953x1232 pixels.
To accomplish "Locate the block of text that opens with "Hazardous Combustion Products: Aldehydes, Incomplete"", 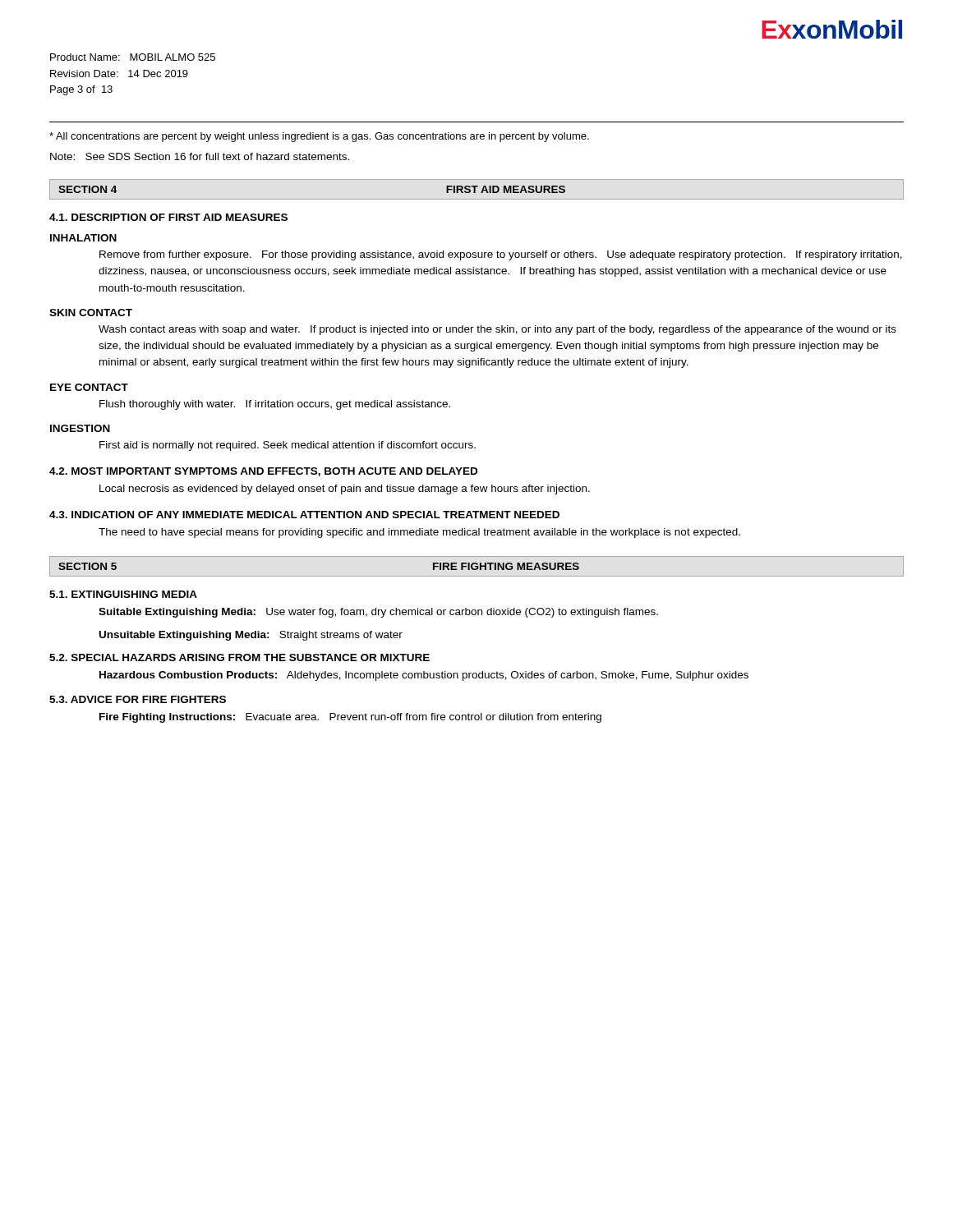I will coord(424,675).
